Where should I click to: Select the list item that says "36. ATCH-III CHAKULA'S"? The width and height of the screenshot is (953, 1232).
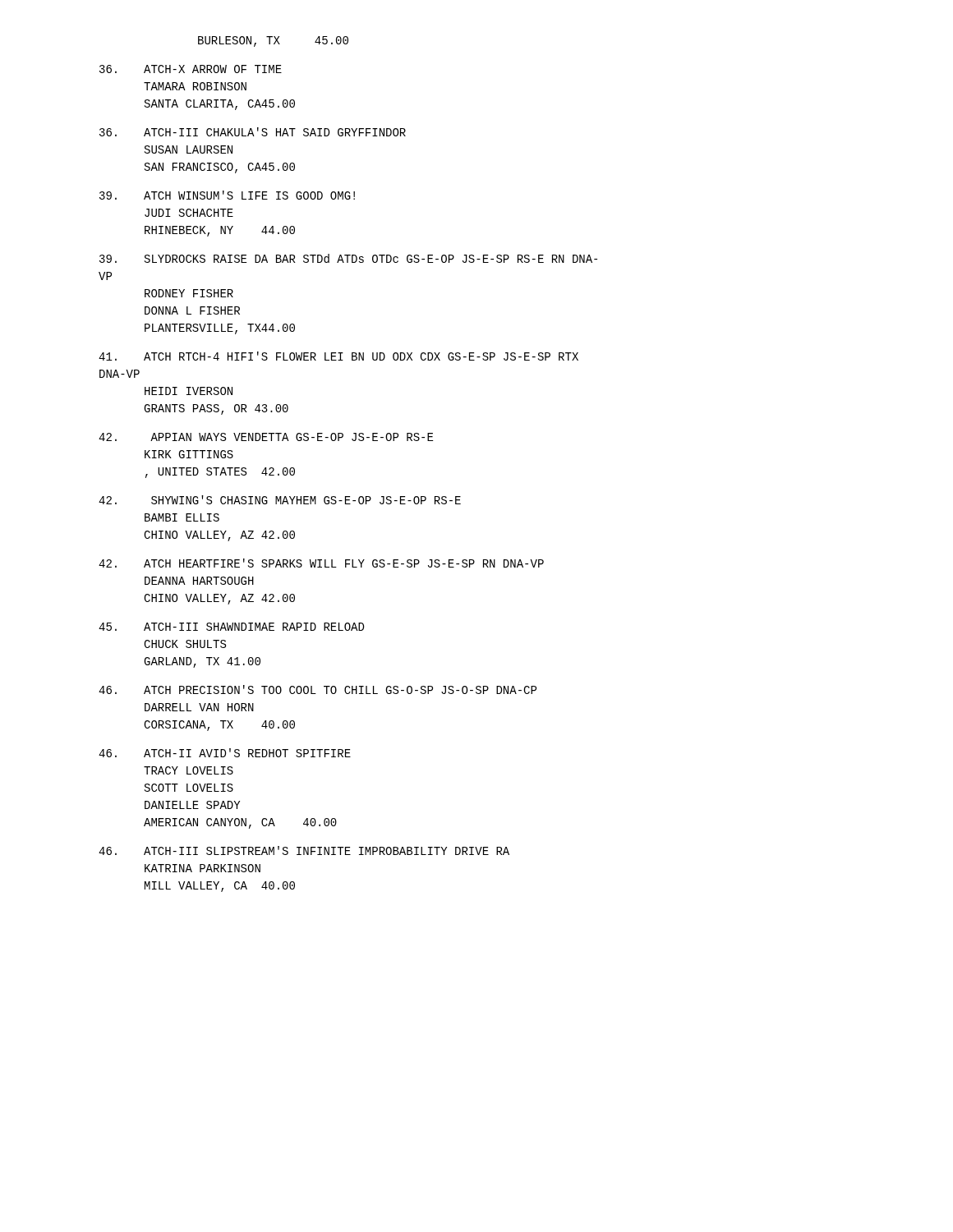252,151
